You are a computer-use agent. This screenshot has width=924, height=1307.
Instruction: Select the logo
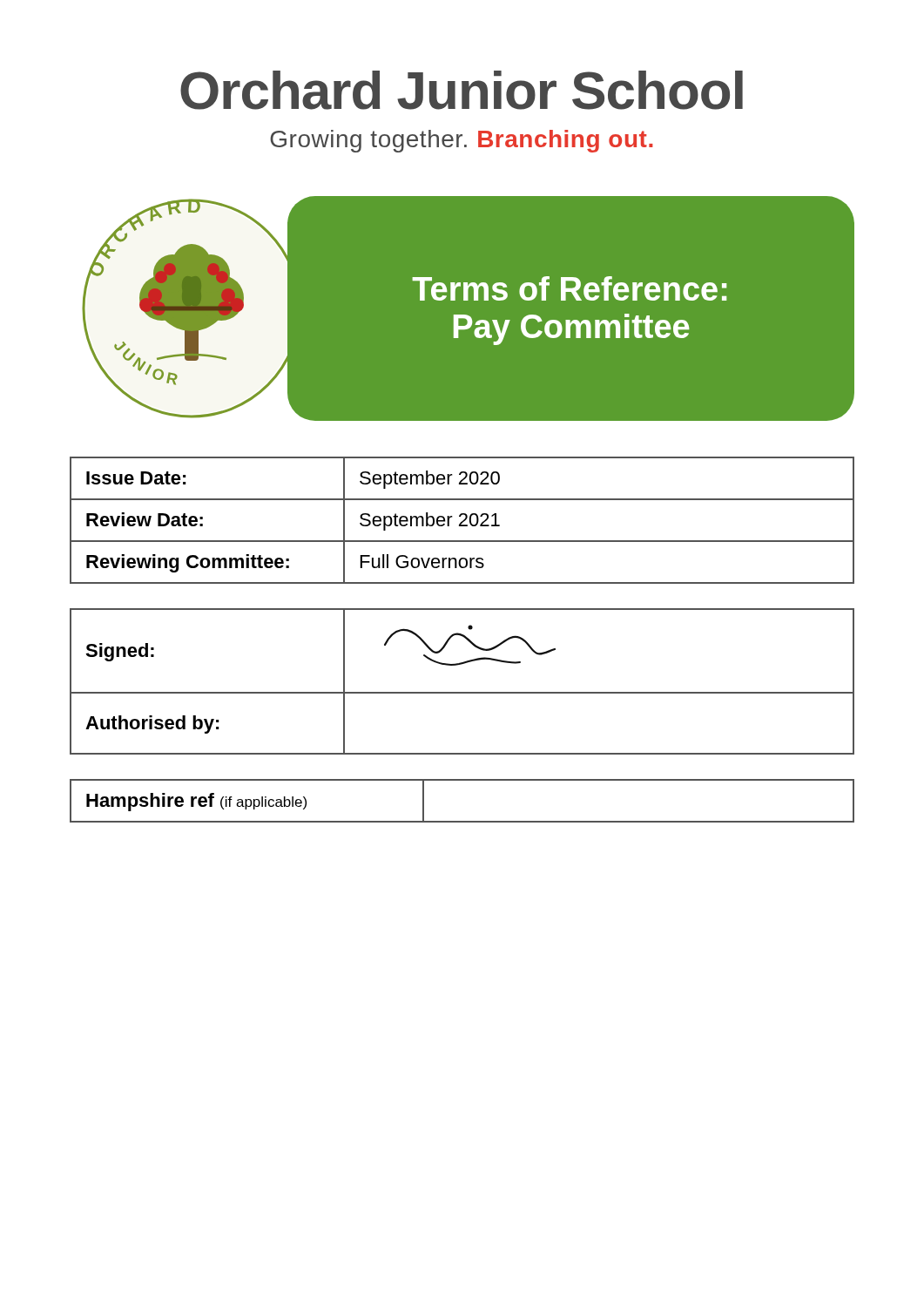tap(192, 309)
